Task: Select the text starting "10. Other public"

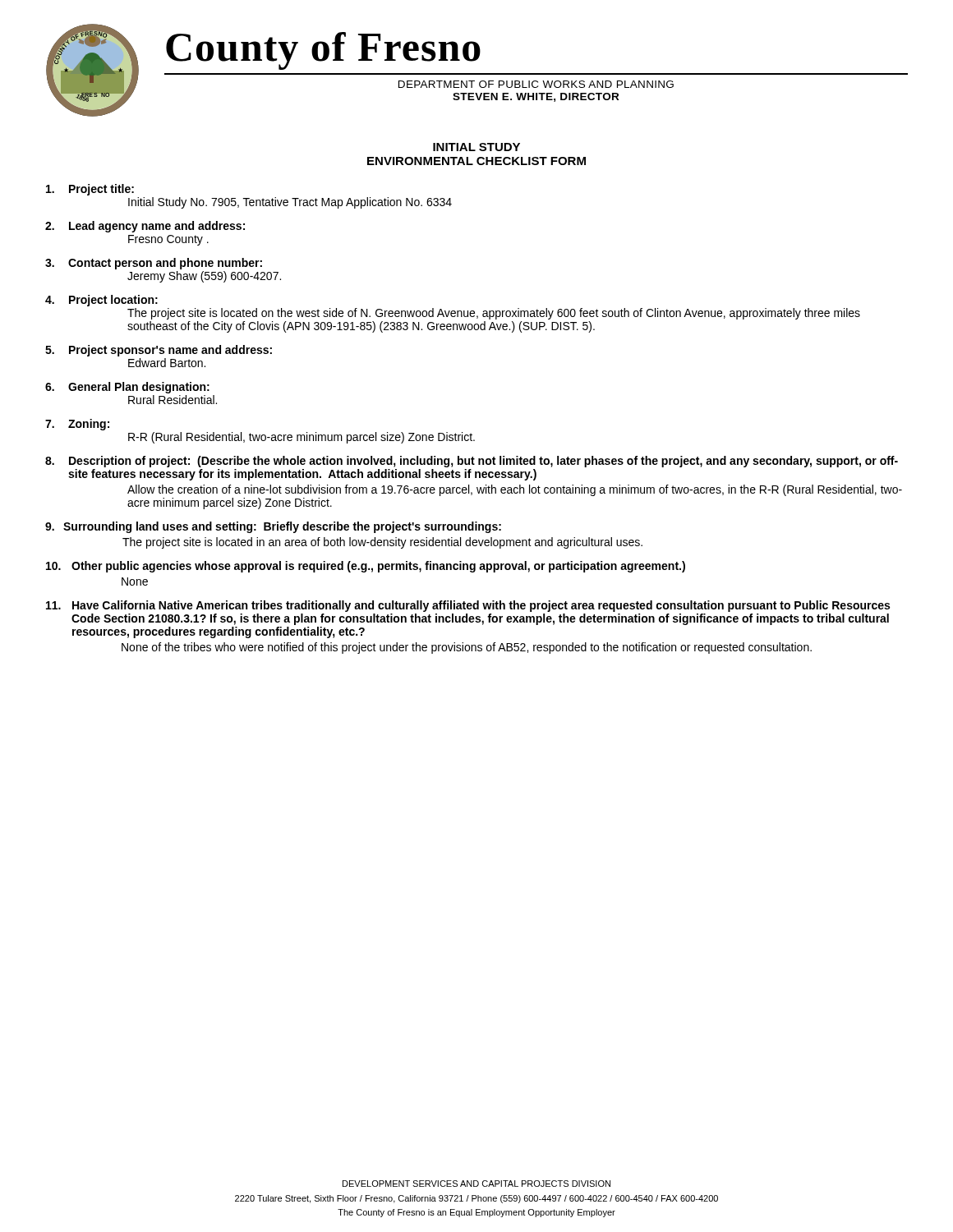Action: (x=476, y=574)
